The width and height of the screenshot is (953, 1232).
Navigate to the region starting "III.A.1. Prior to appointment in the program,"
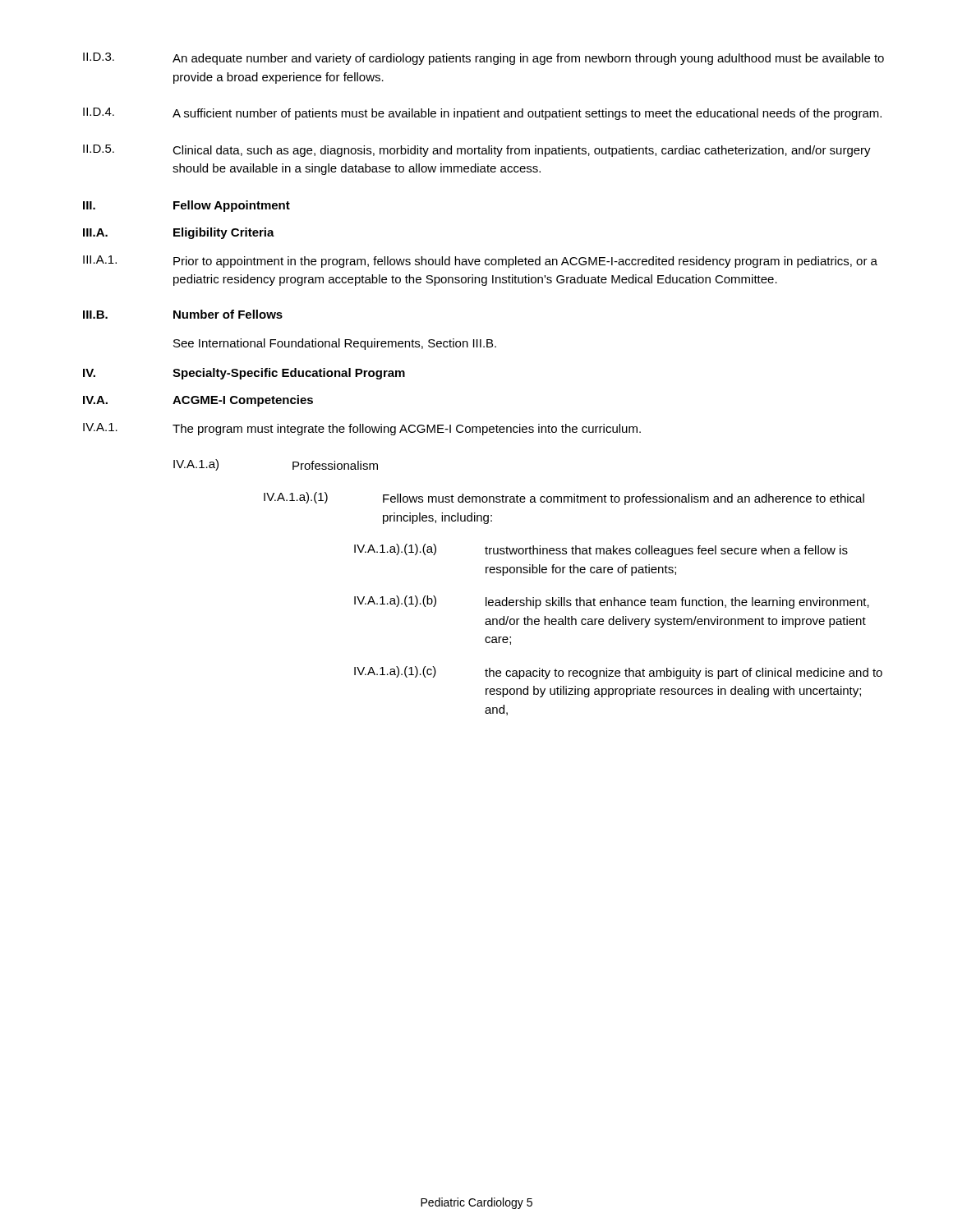click(x=485, y=270)
